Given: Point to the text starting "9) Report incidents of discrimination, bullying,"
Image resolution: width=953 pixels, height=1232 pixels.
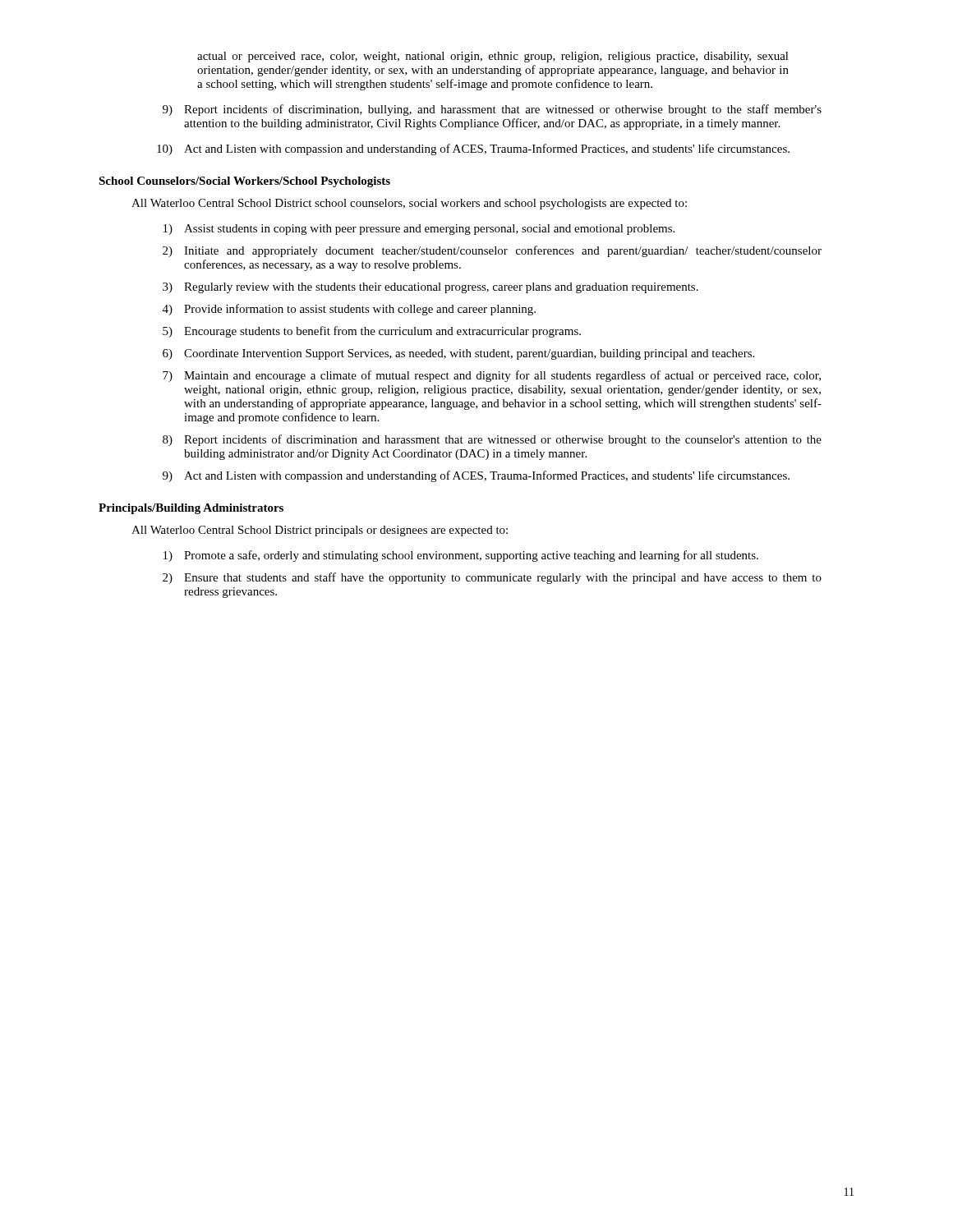Looking at the screenshot, I should pos(476,117).
